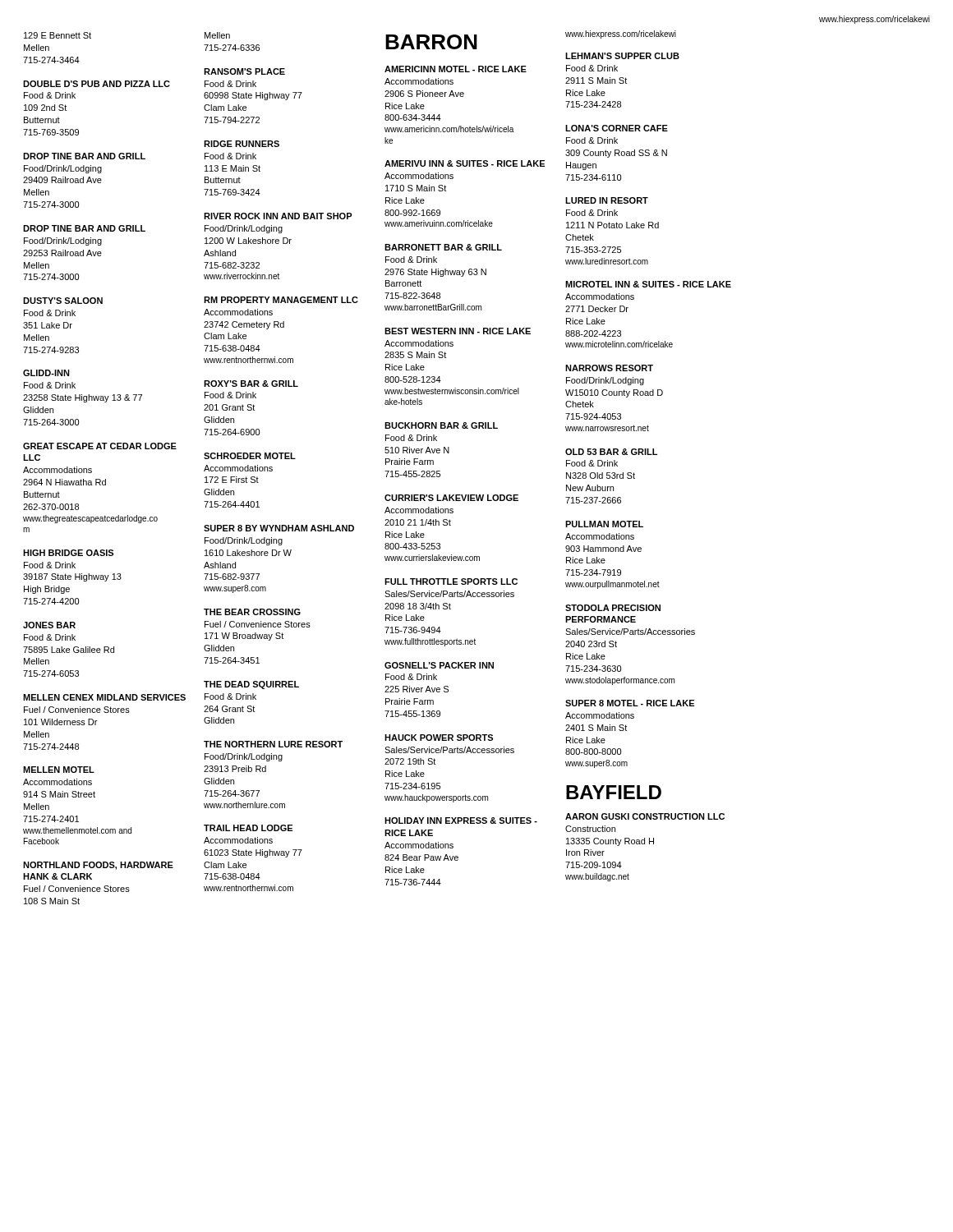Find the region starting "BARRONETT BAR &"
Viewport: 953px width, 1232px height.
pyautogui.click(x=468, y=277)
